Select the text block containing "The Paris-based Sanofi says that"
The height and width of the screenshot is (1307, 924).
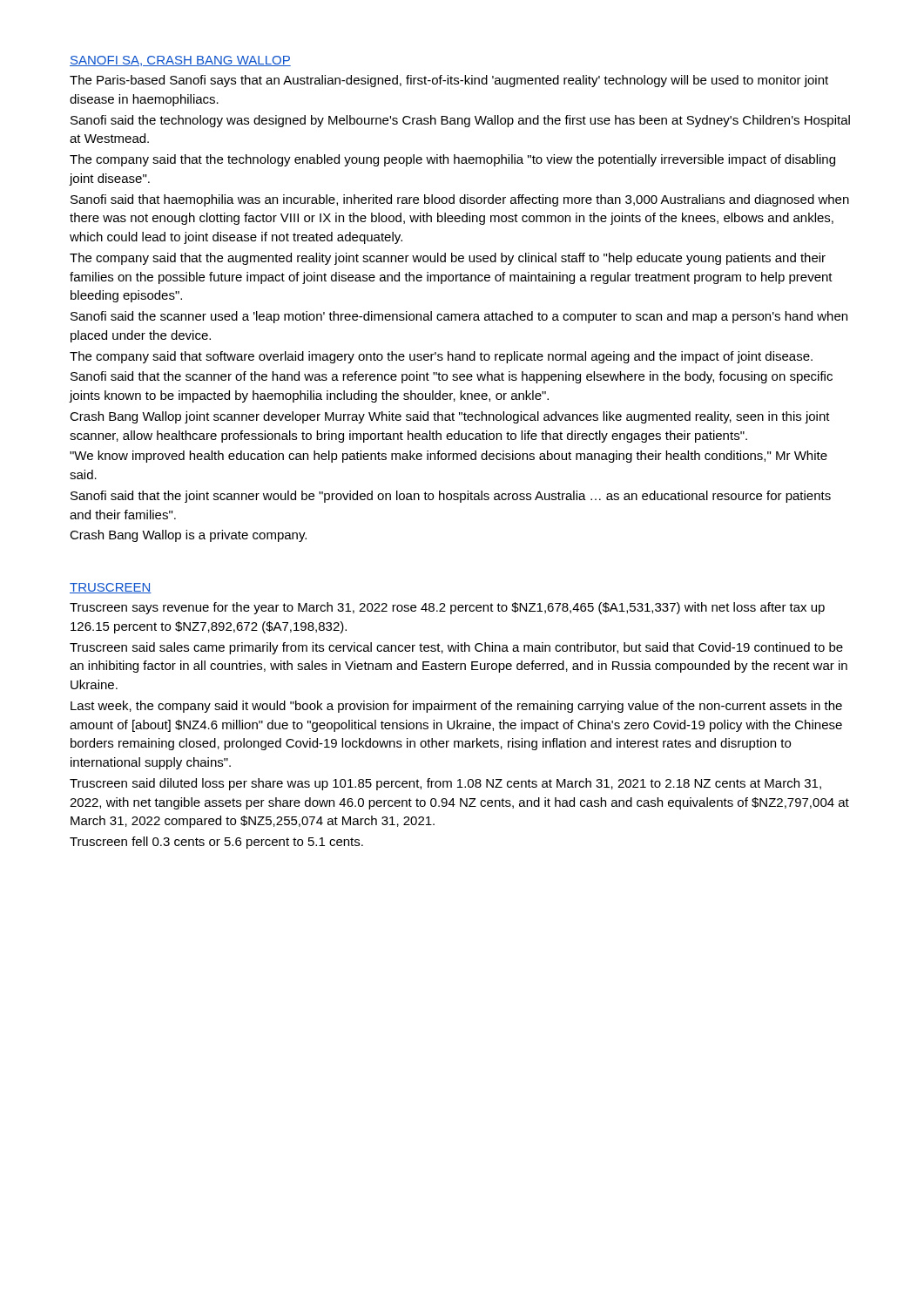(462, 308)
